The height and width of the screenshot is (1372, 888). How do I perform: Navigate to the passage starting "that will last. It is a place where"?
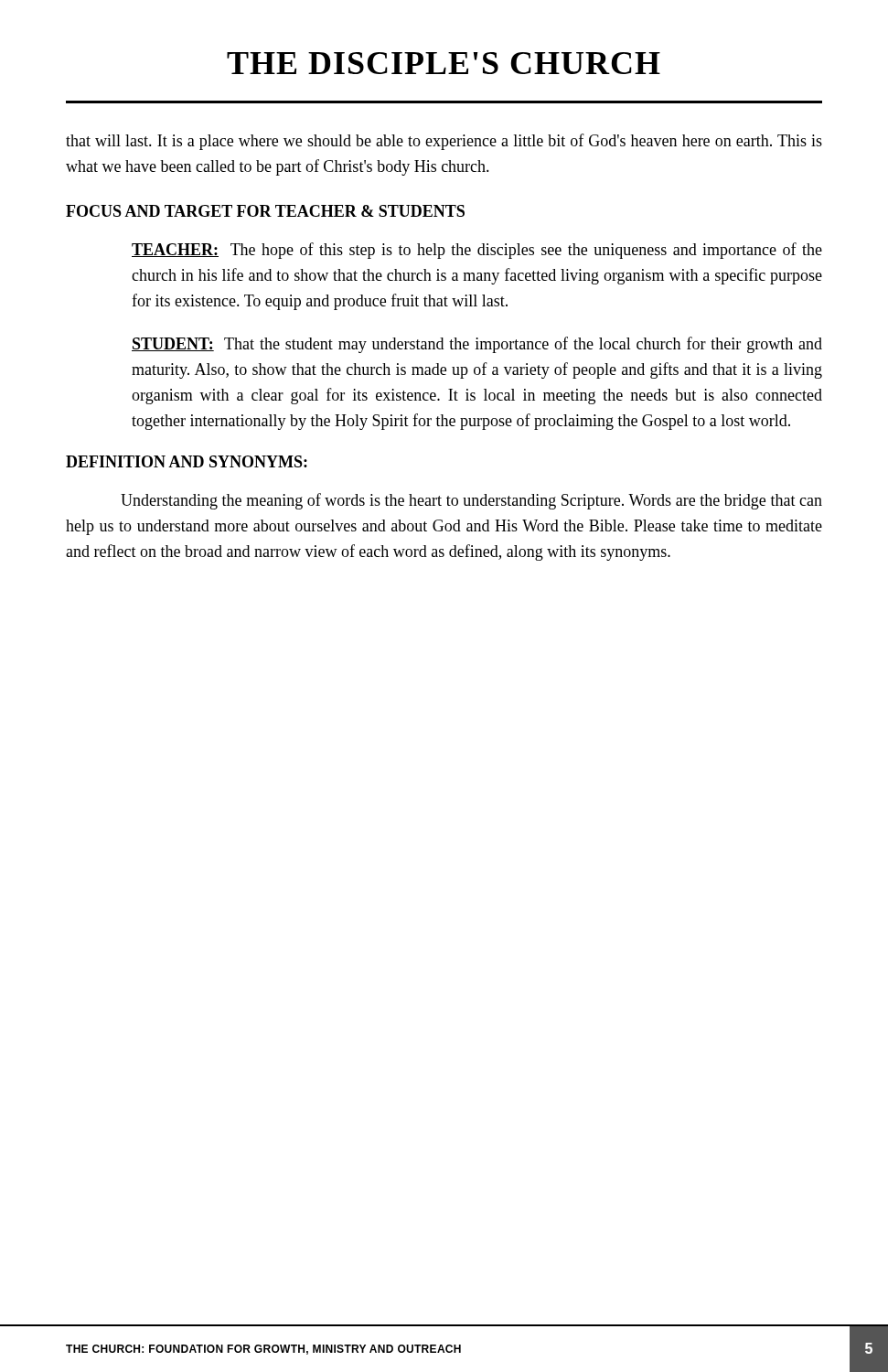click(444, 154)
